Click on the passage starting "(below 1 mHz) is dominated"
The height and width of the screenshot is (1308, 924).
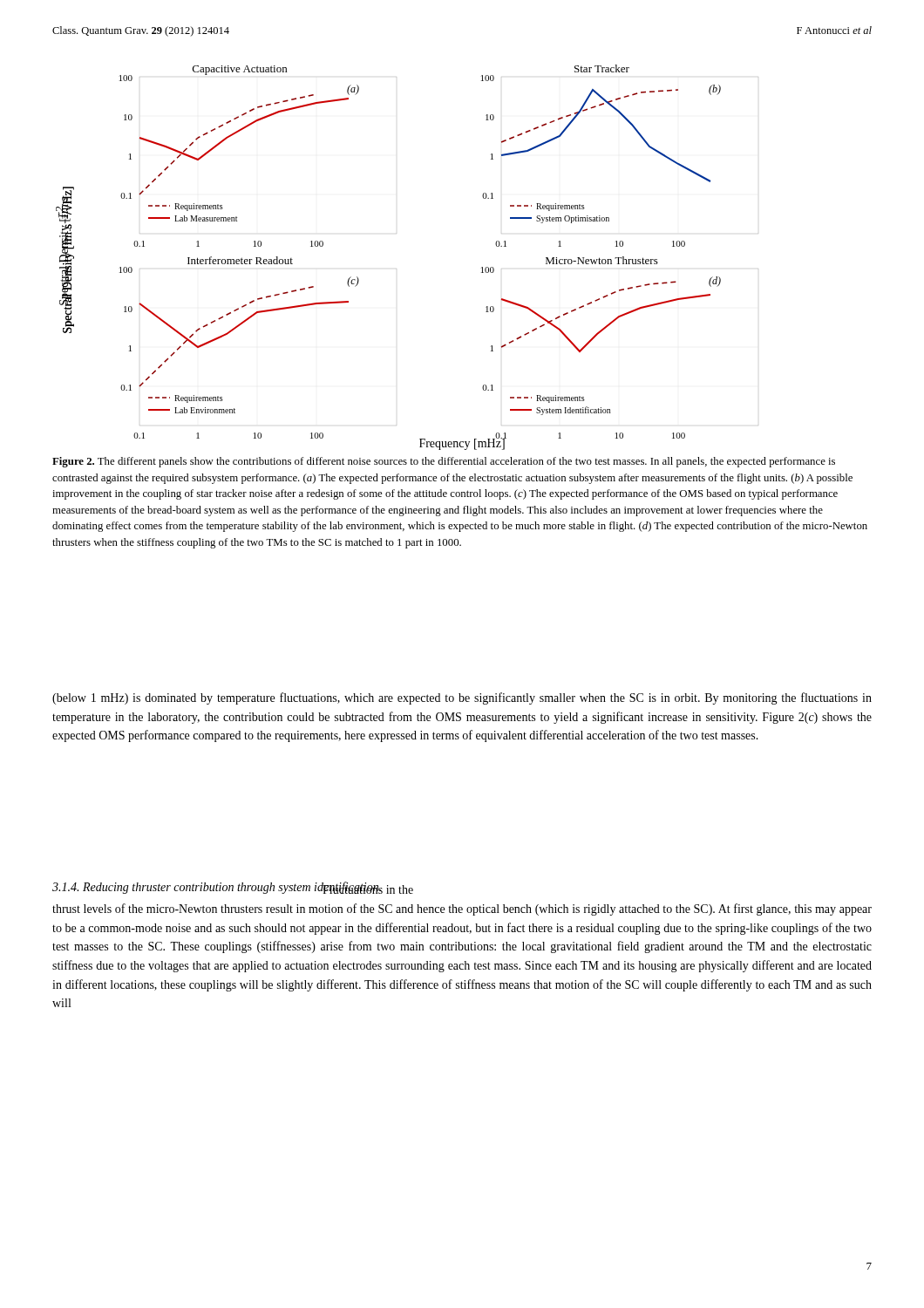tap(462, 717)
